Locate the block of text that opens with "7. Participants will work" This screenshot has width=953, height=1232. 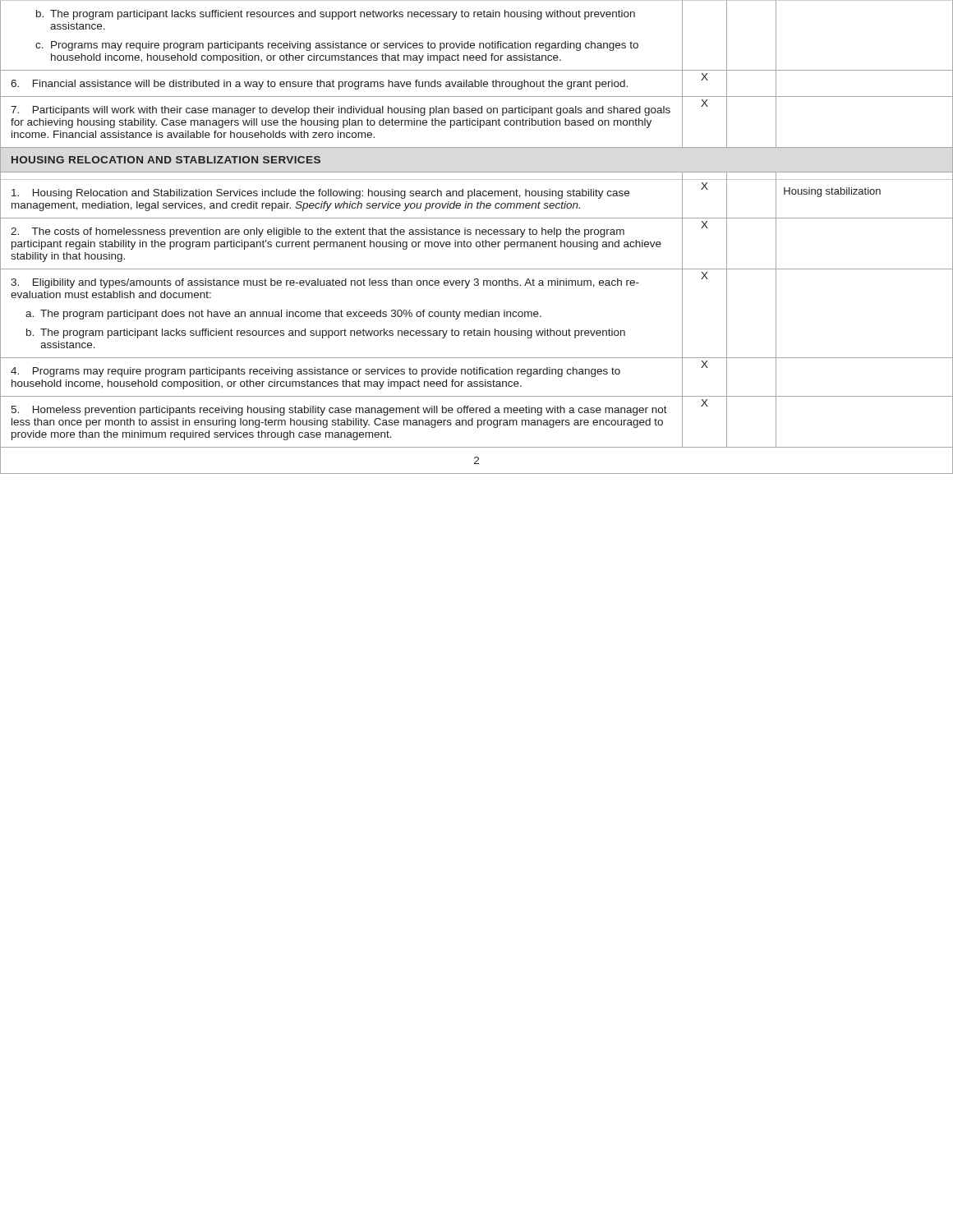tap(341, 122)
